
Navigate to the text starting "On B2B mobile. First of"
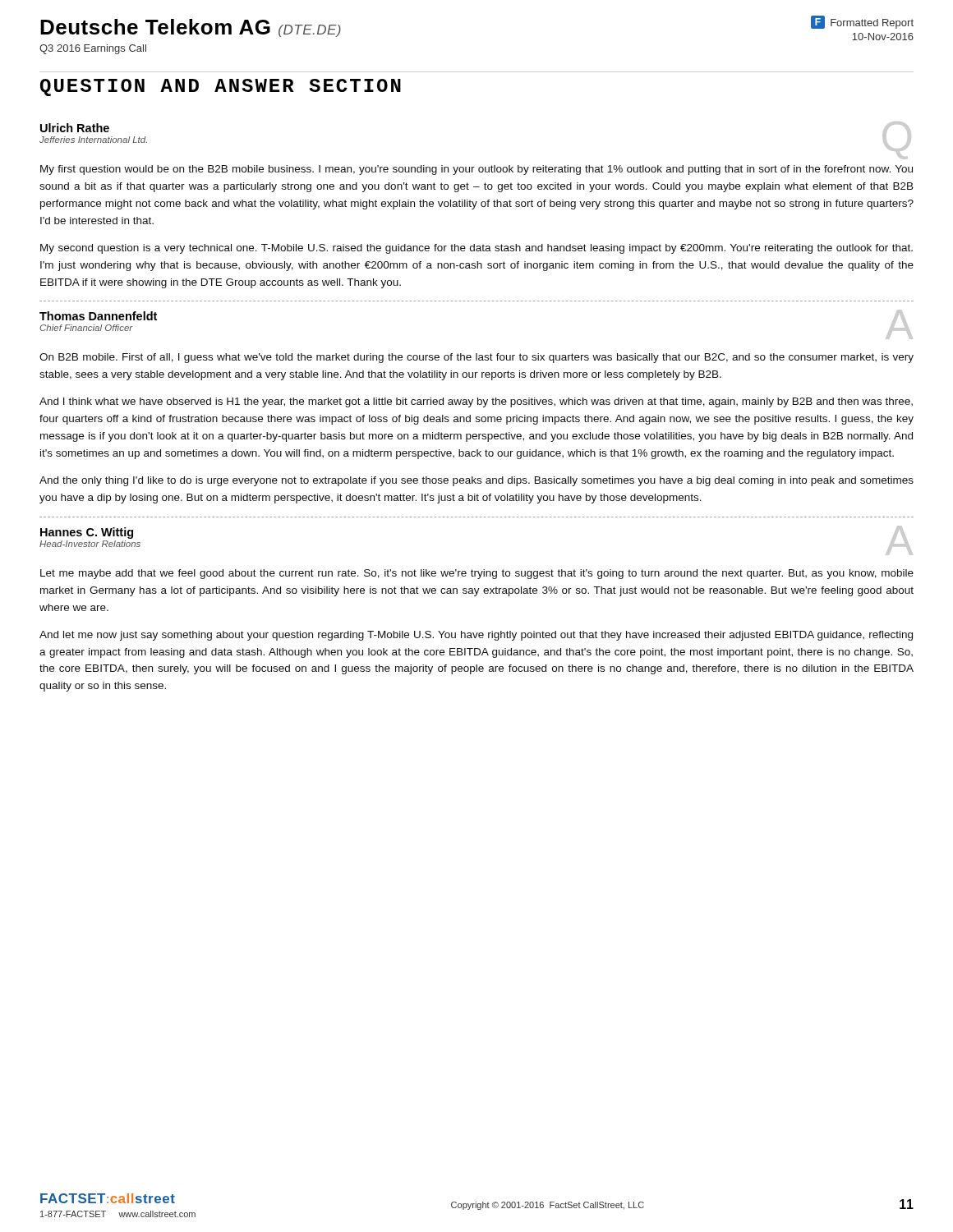tap(476, 366)
